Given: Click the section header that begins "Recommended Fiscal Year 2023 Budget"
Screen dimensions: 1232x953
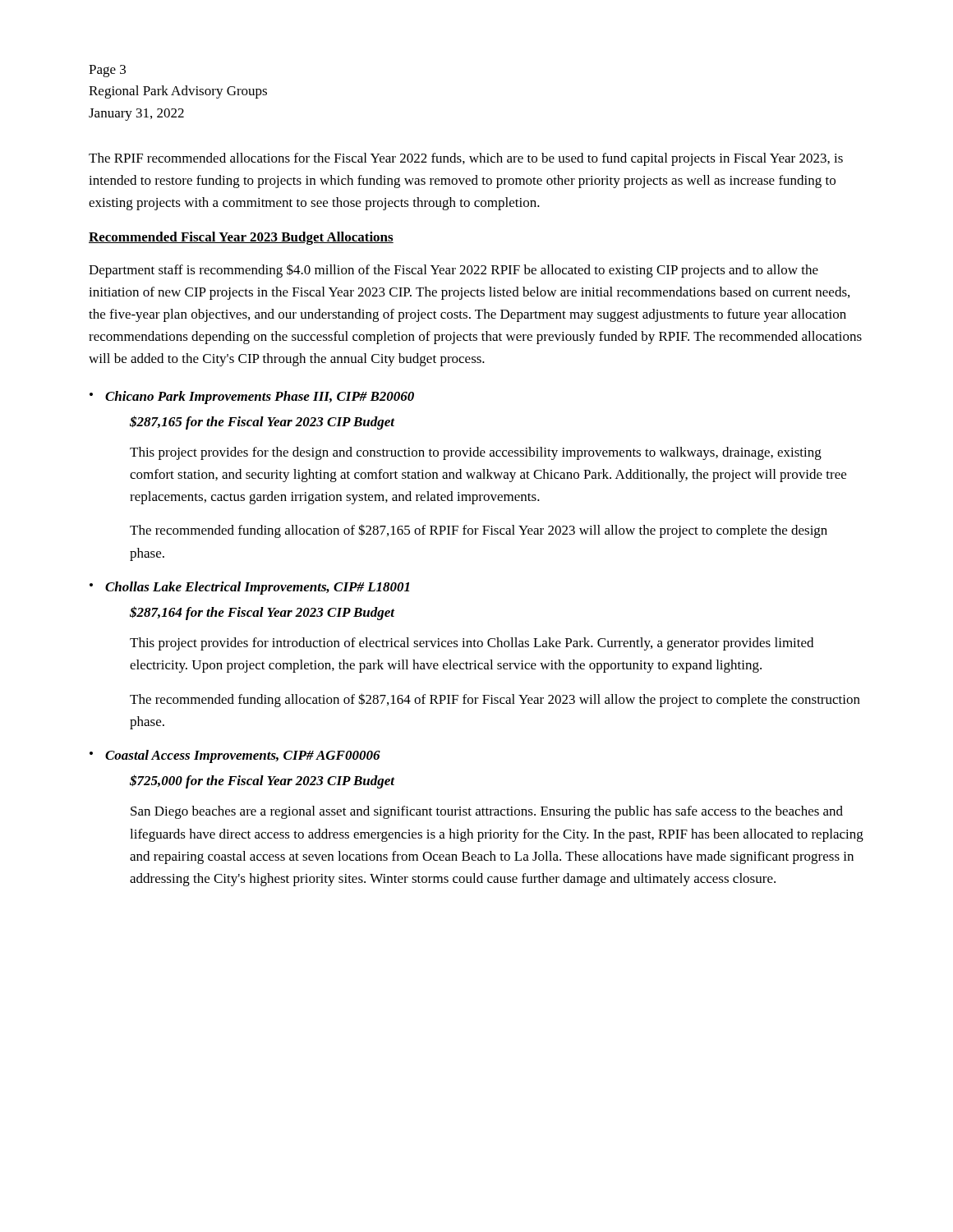Looking at the screenshot, I should pos(241,237).
